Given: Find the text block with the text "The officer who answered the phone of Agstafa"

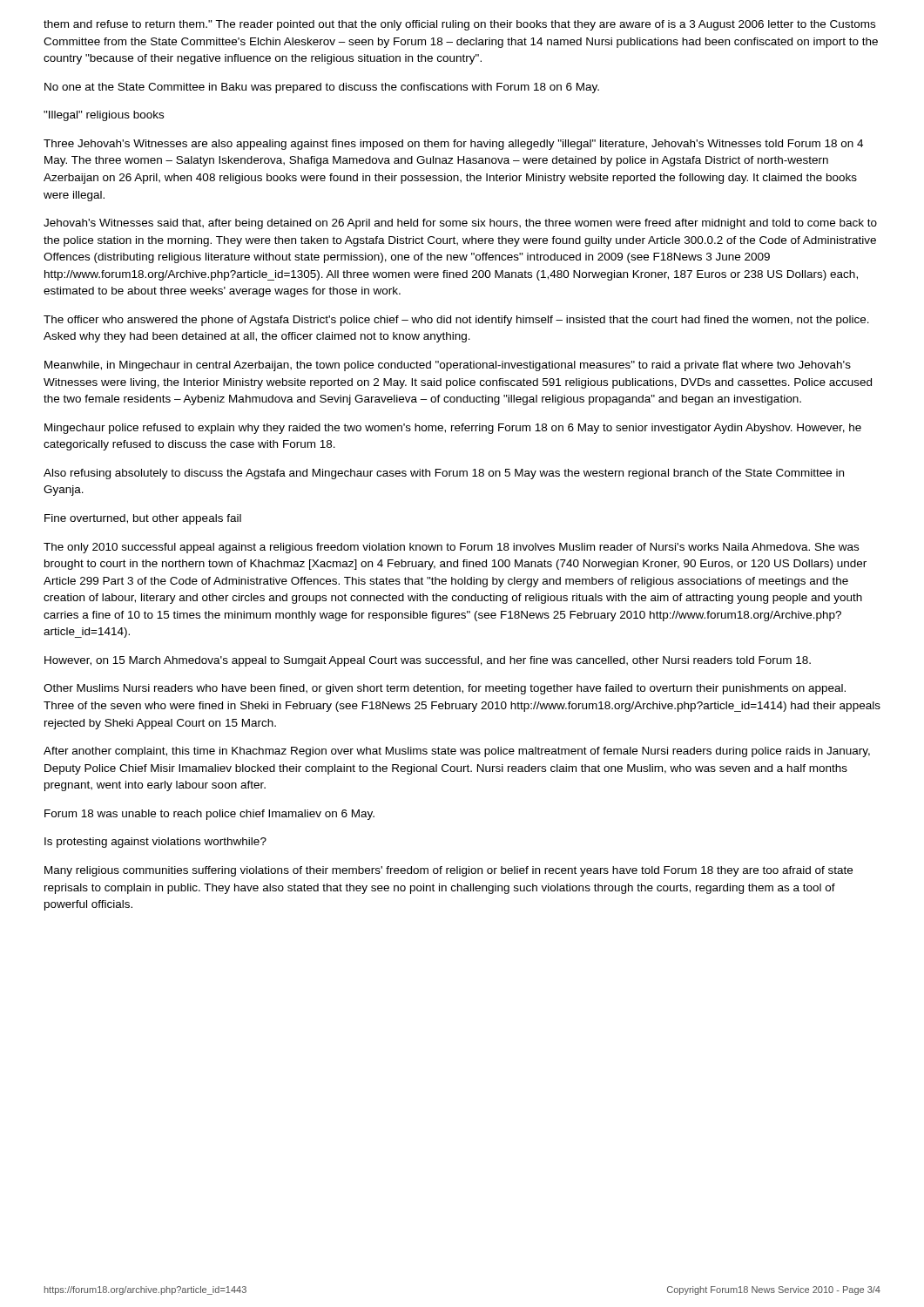Looking at the screenshot, I should click(x=457, y=328).
